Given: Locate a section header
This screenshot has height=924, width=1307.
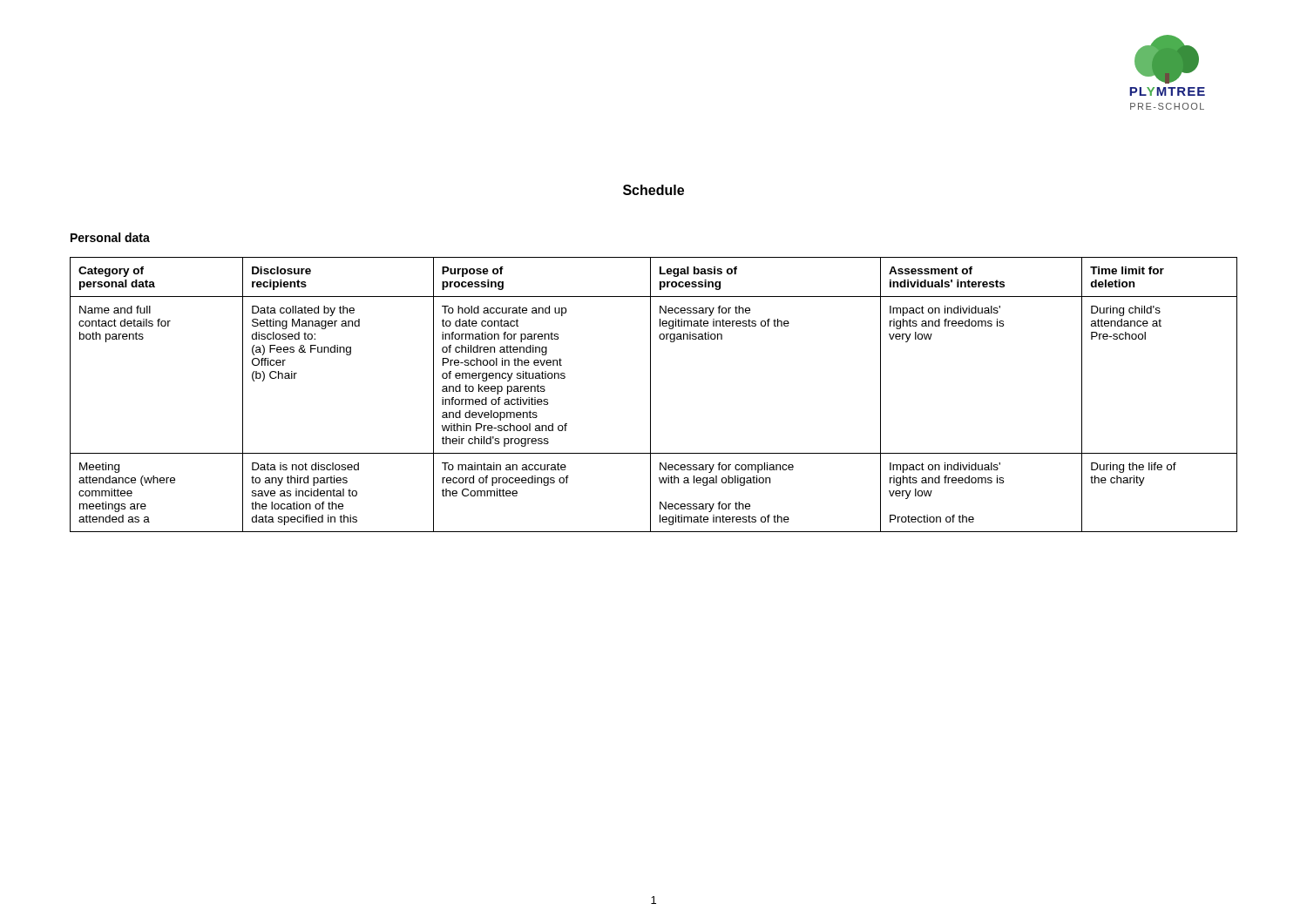Looking at the screenshot, I should click(110, 238).
